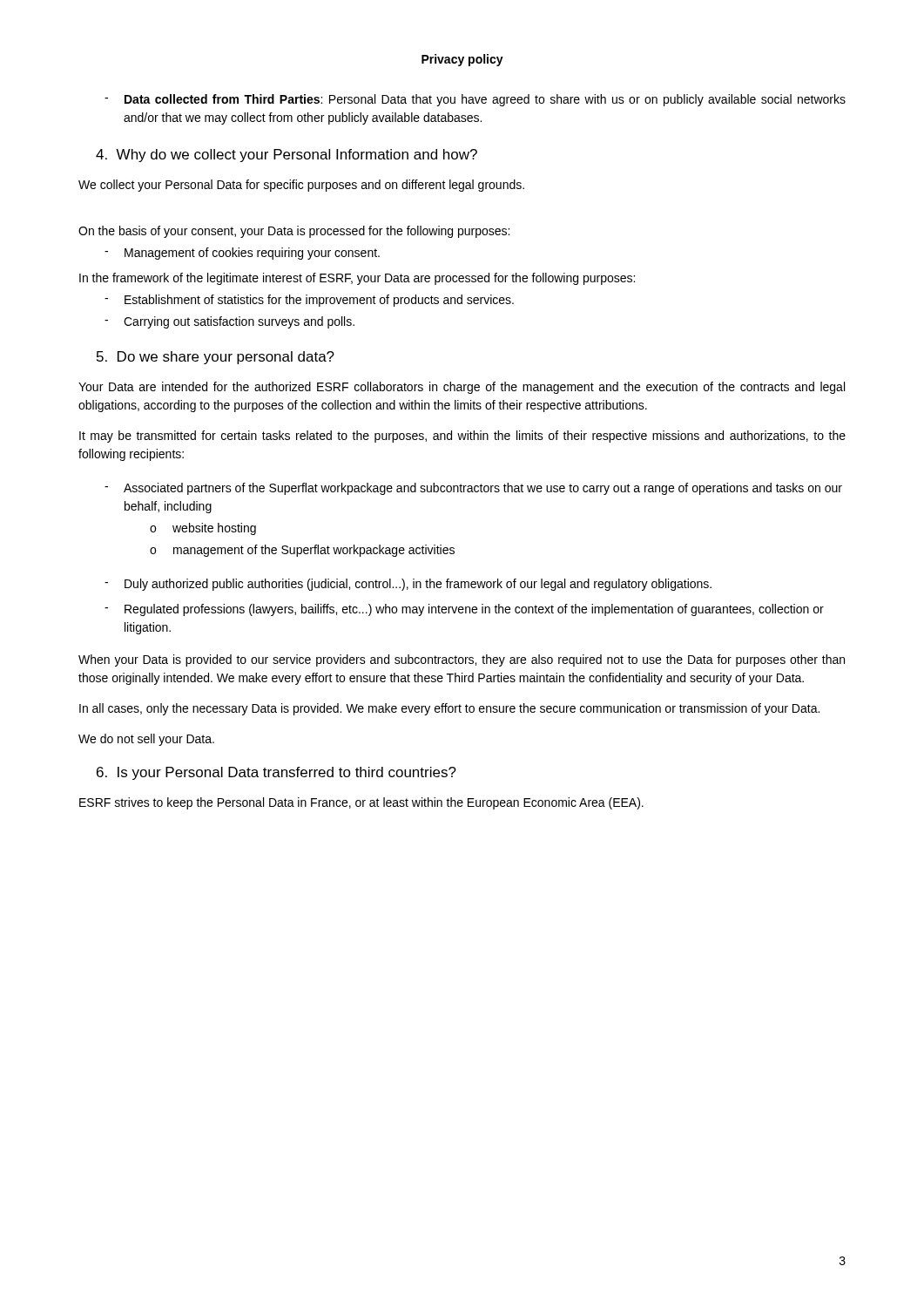Click on the text block with the text "We collect your Personal"

click(302, 185)
